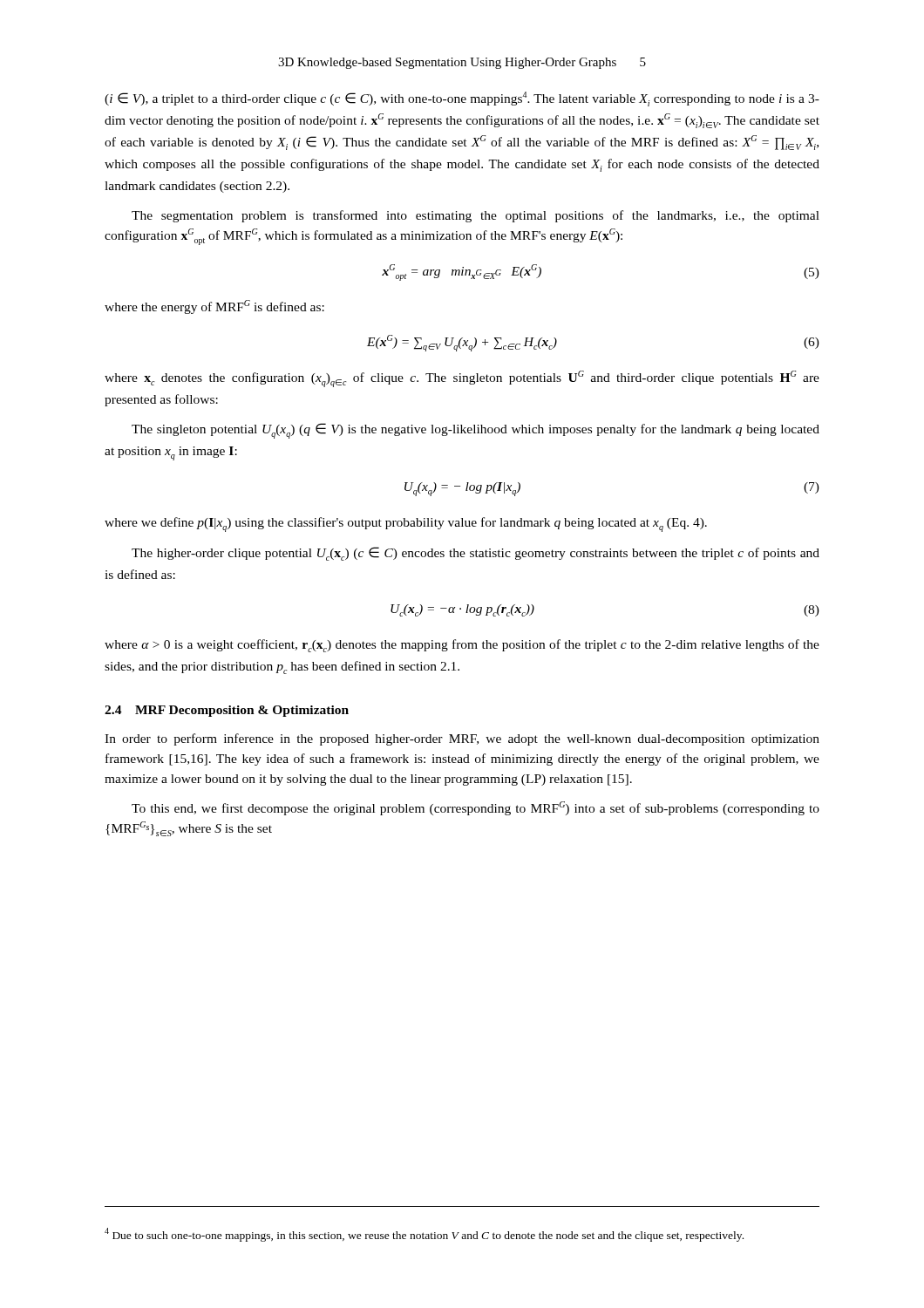Find the block on this page that starts "4 Due to"

point(462,1234)
